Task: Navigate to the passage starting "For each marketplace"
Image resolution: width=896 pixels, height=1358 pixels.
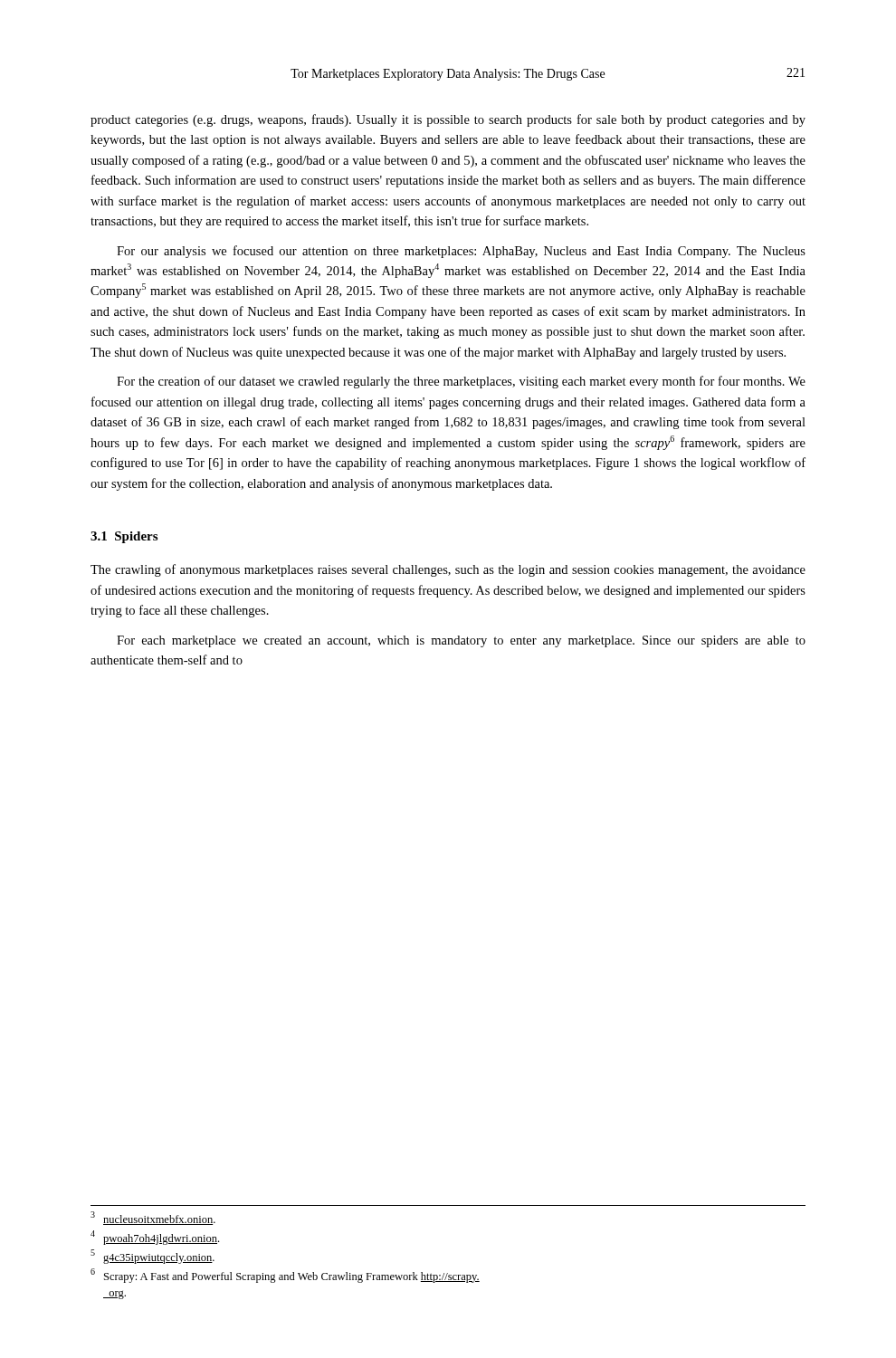Action: (448, 650)
